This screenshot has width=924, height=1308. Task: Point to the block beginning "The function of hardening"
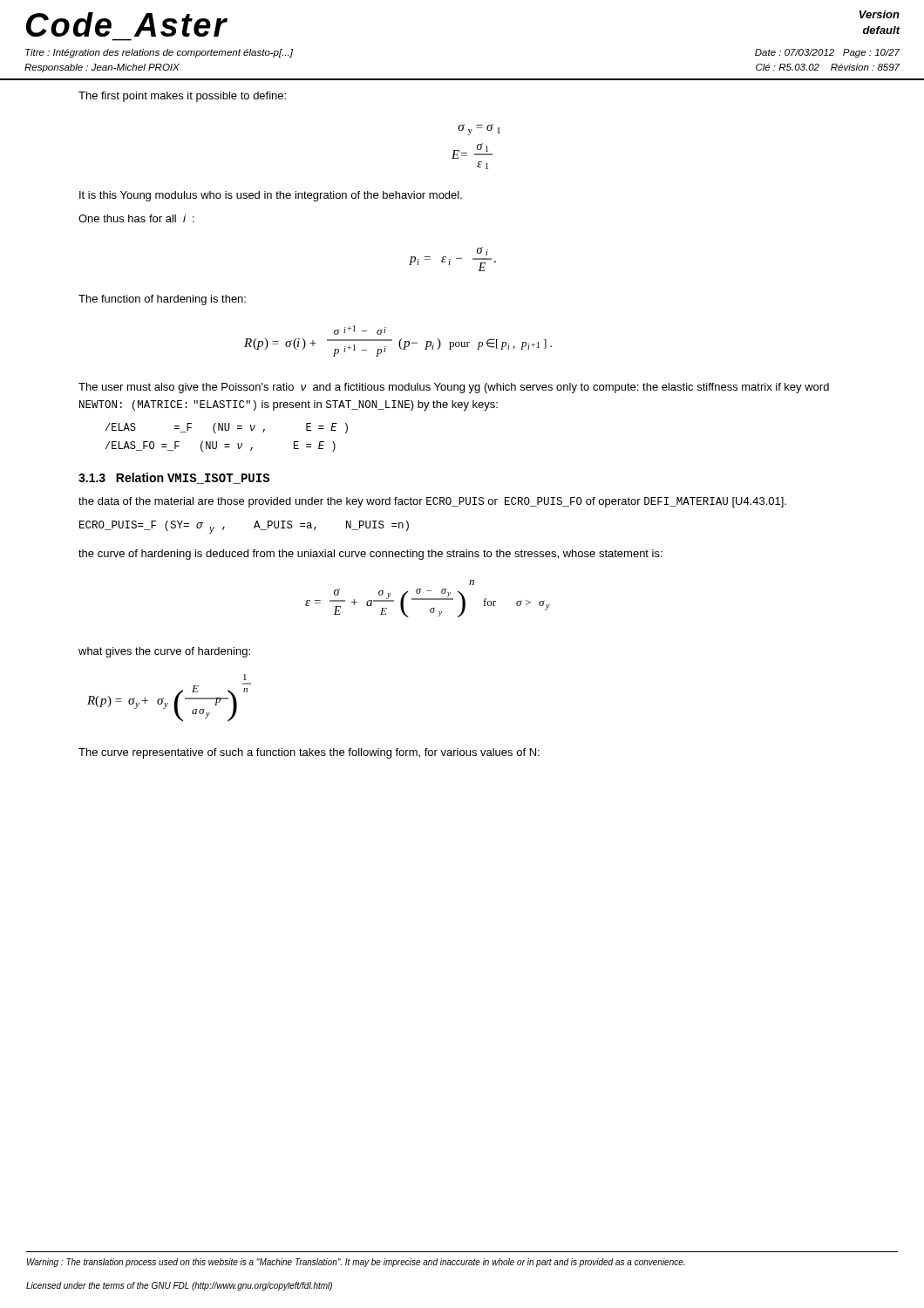[163, 298]
